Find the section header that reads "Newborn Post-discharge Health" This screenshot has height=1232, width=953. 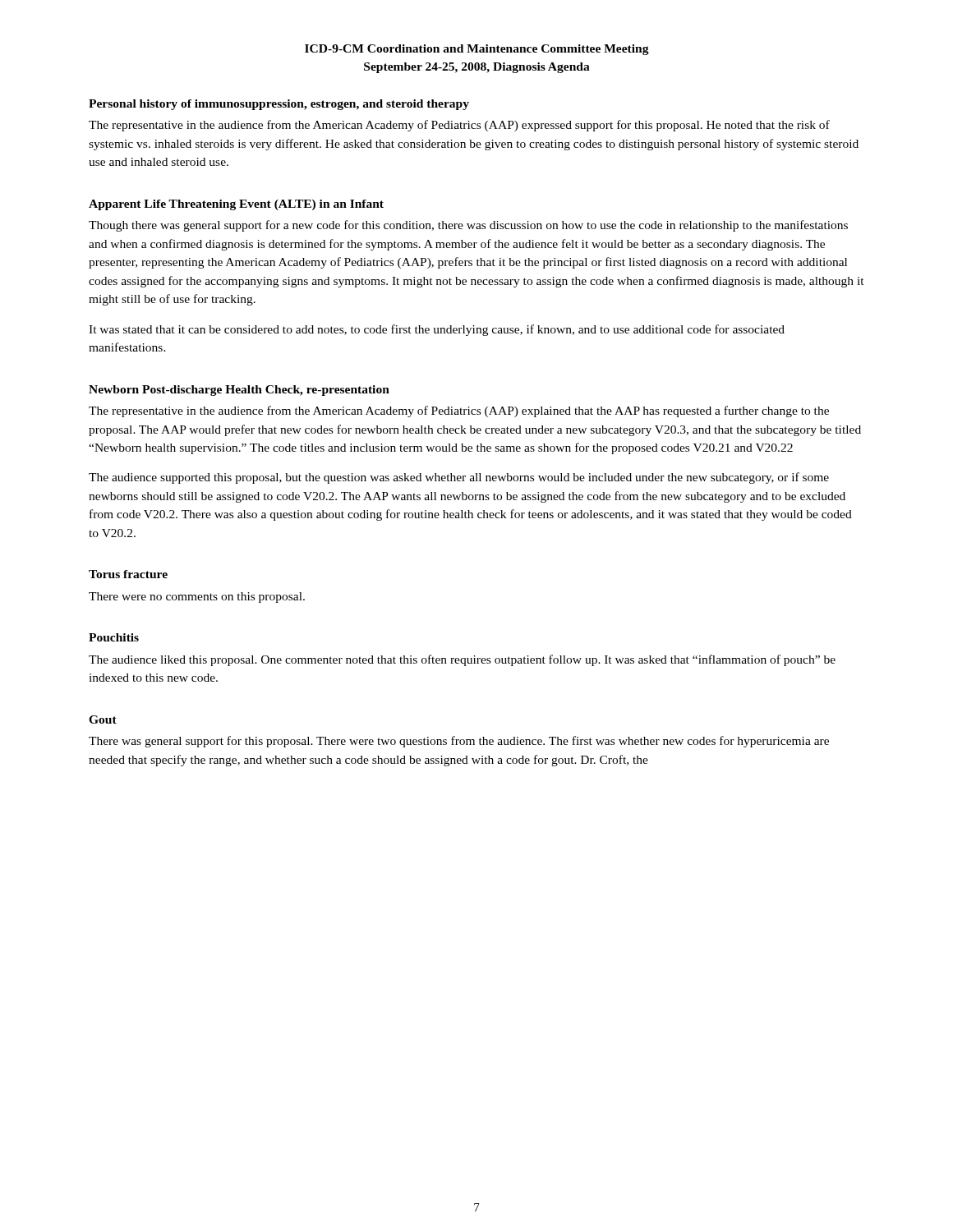click(x=239, y=389)
